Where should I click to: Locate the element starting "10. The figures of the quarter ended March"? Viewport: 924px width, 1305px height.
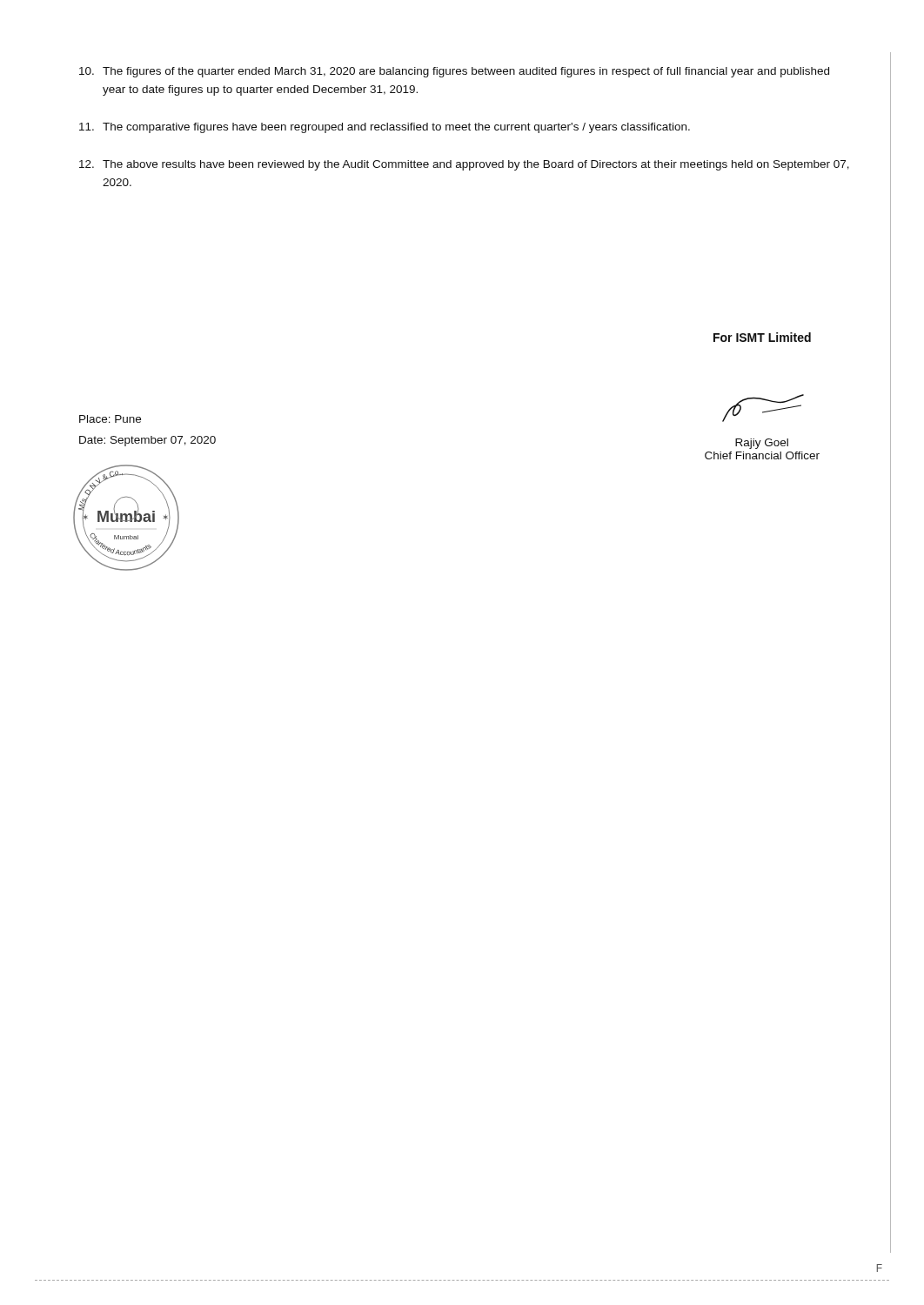pyautogui.click(x=466, y=81)
